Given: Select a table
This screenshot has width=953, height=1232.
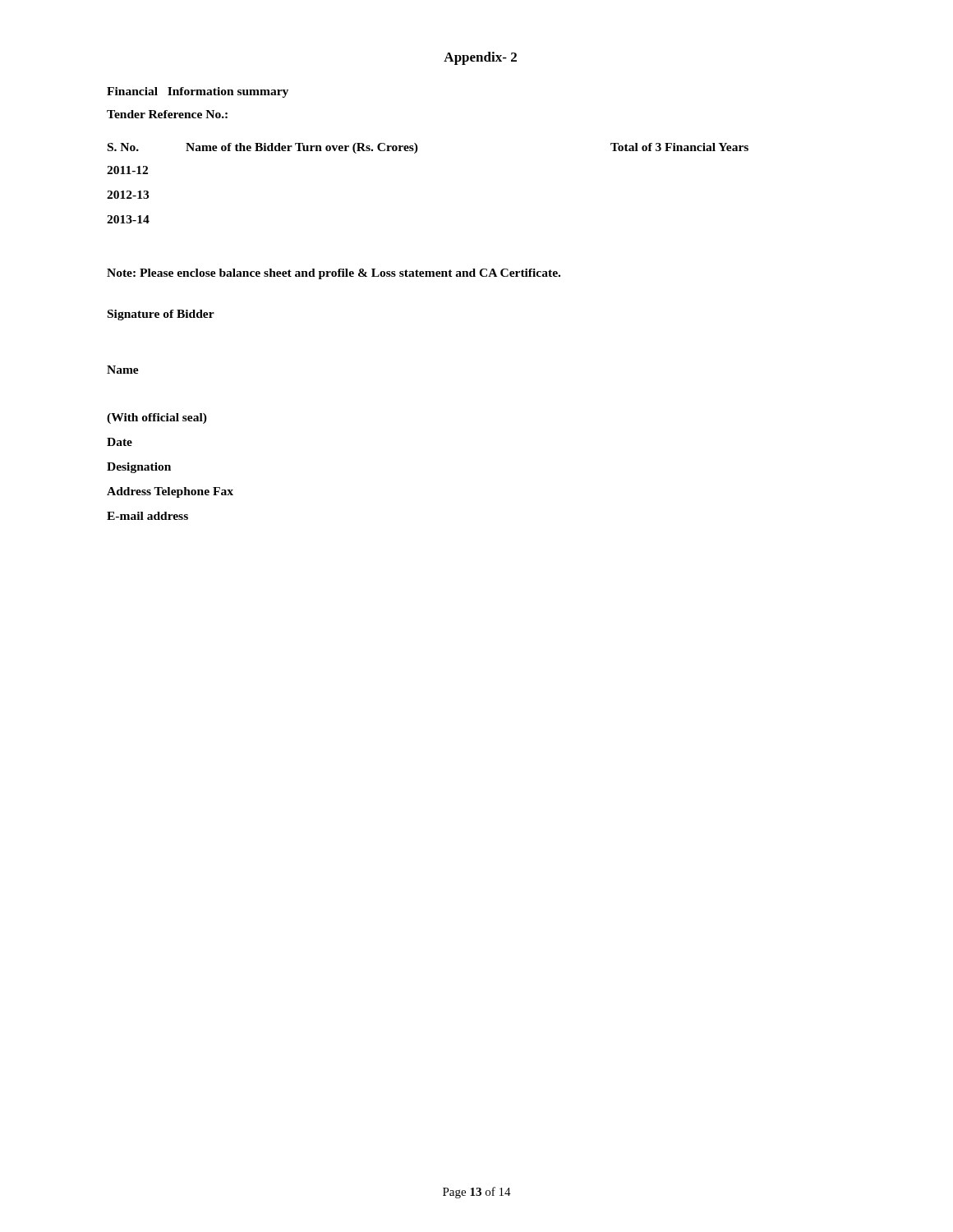Looking at the screenshot, I should [x=481, y=184].
